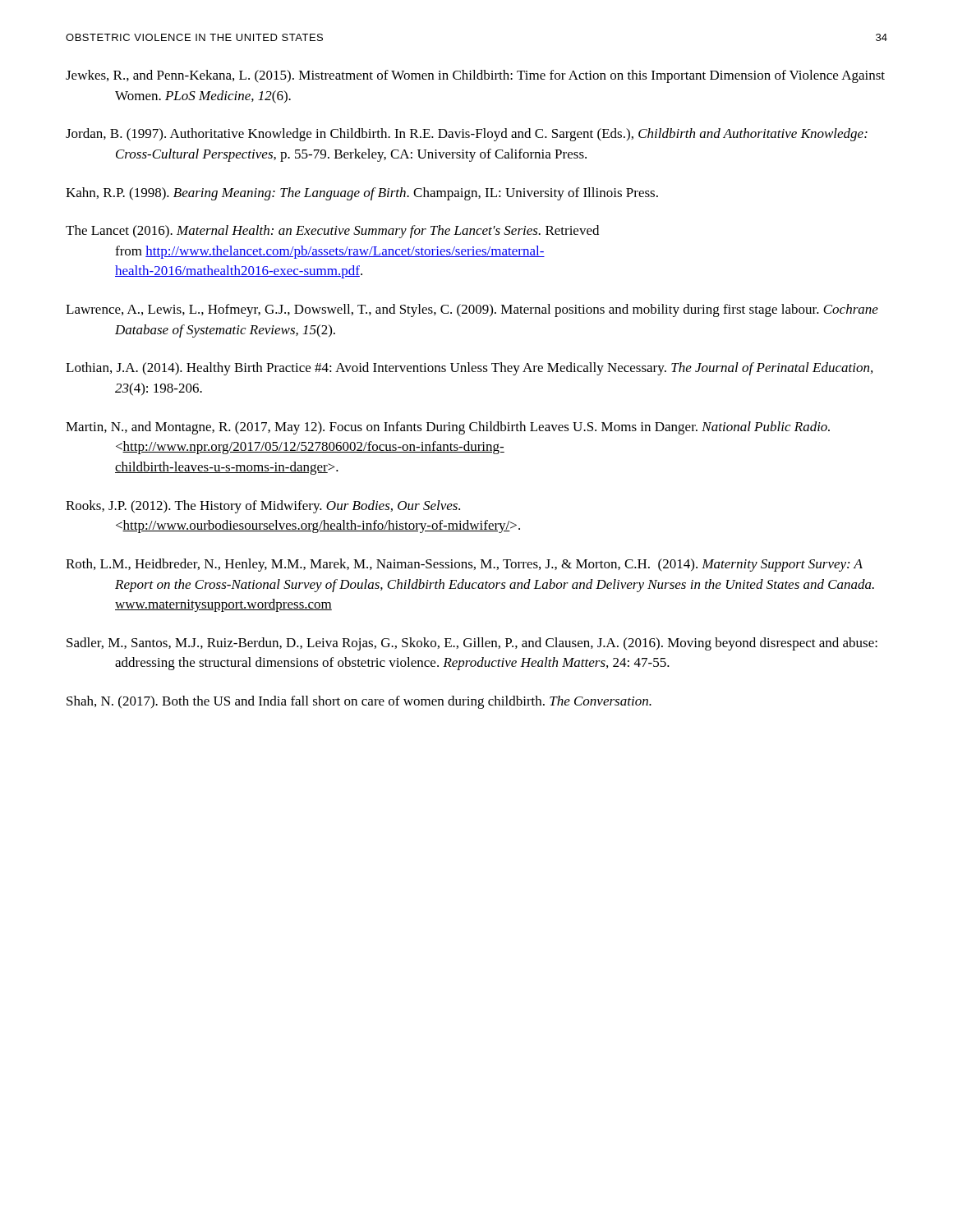The width and height of the screenshot is (953, 1232).
Task: Click on the list item that reads "Rooks, J.P. (2012). The History of"
Action: pyautogui.click(x=293, y=515)
